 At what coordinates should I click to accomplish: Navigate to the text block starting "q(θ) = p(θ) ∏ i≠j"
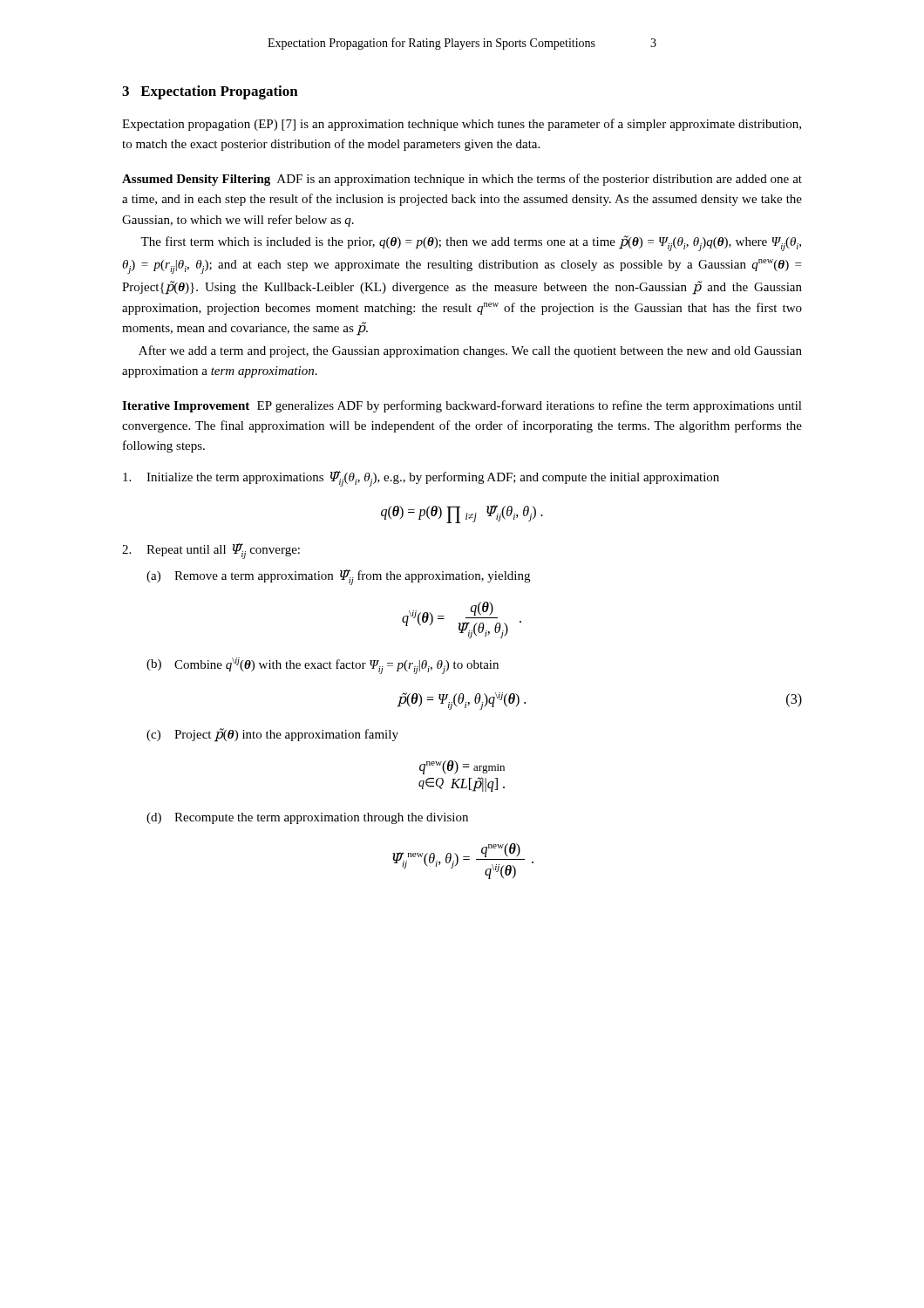(462, 512)
